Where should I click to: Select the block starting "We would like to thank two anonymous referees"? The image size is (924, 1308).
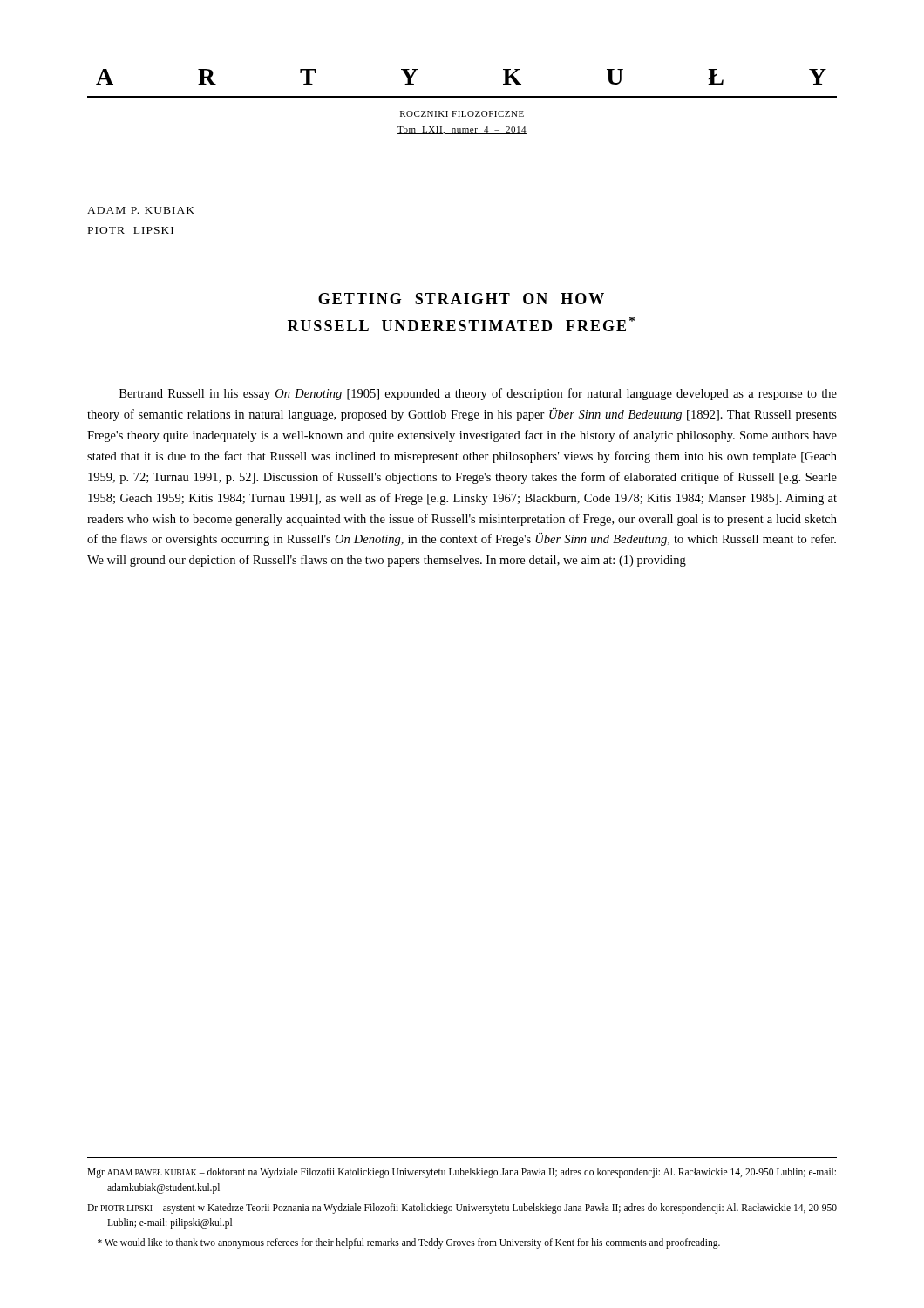(x=414, y=1243)
